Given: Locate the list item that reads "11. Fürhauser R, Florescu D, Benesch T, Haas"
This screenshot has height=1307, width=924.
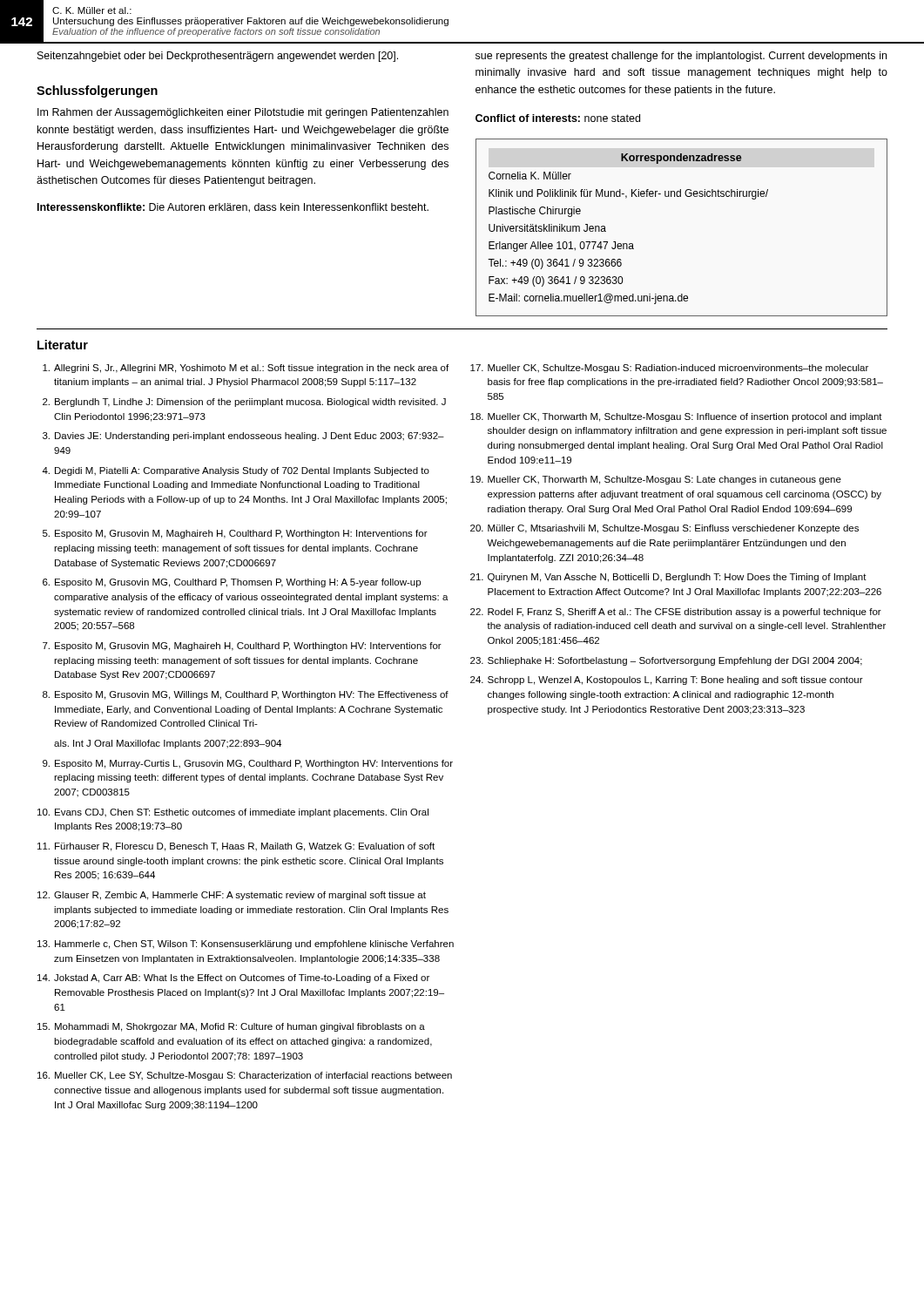Looking at the screenshot, I should tap(245, 861).
